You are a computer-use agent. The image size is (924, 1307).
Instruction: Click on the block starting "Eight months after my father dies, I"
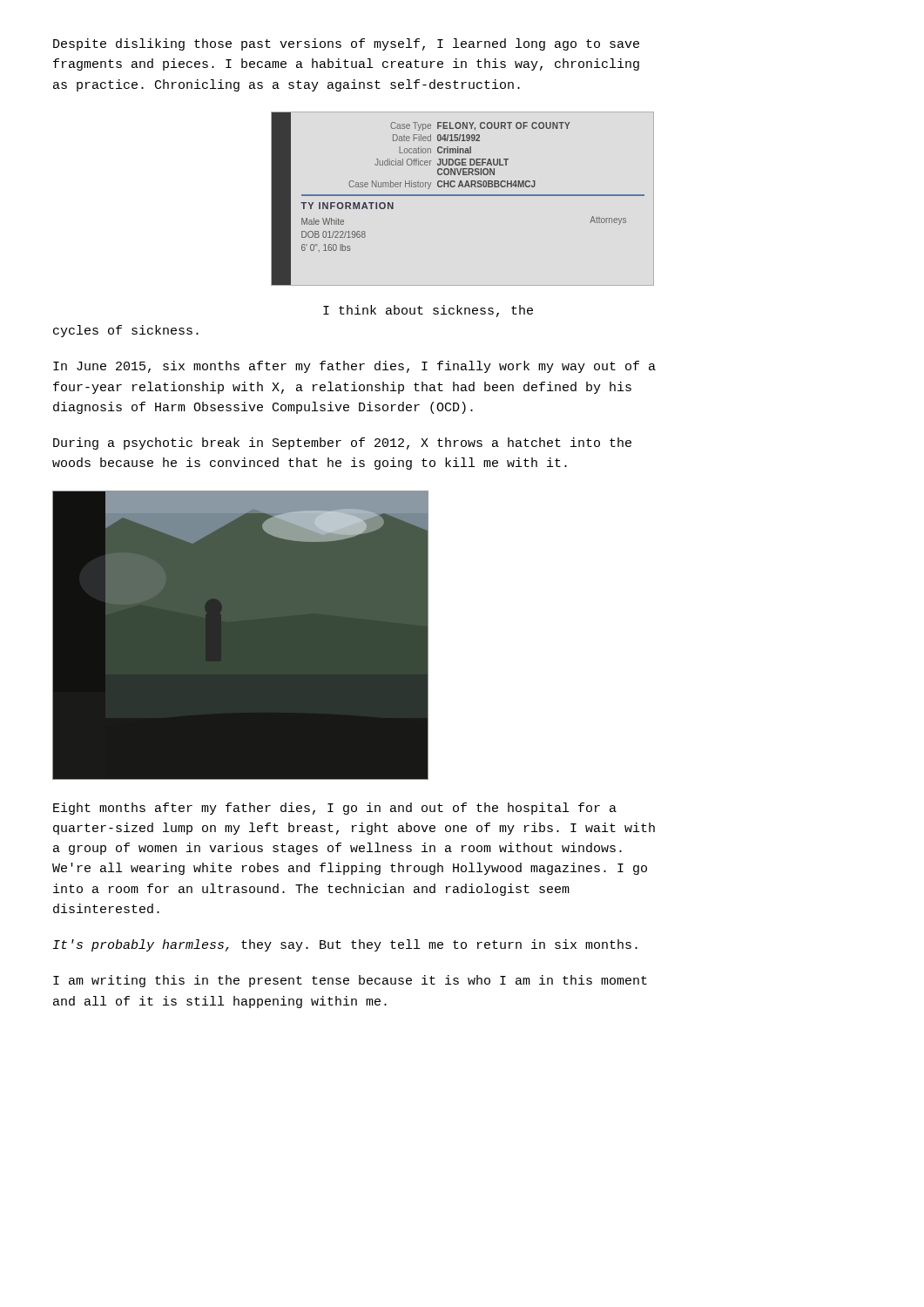354,859
